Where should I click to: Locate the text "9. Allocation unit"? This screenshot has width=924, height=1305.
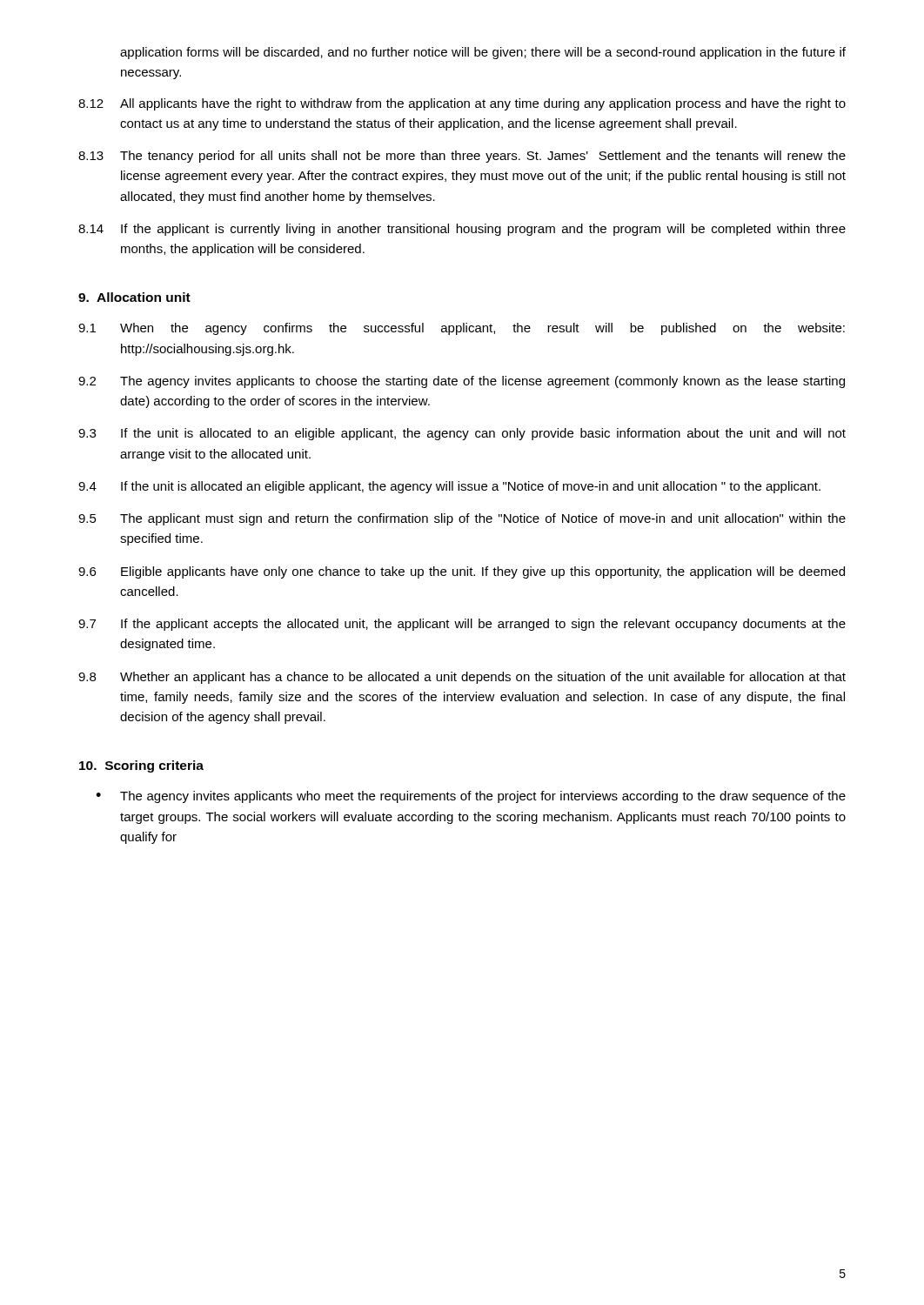134,297
